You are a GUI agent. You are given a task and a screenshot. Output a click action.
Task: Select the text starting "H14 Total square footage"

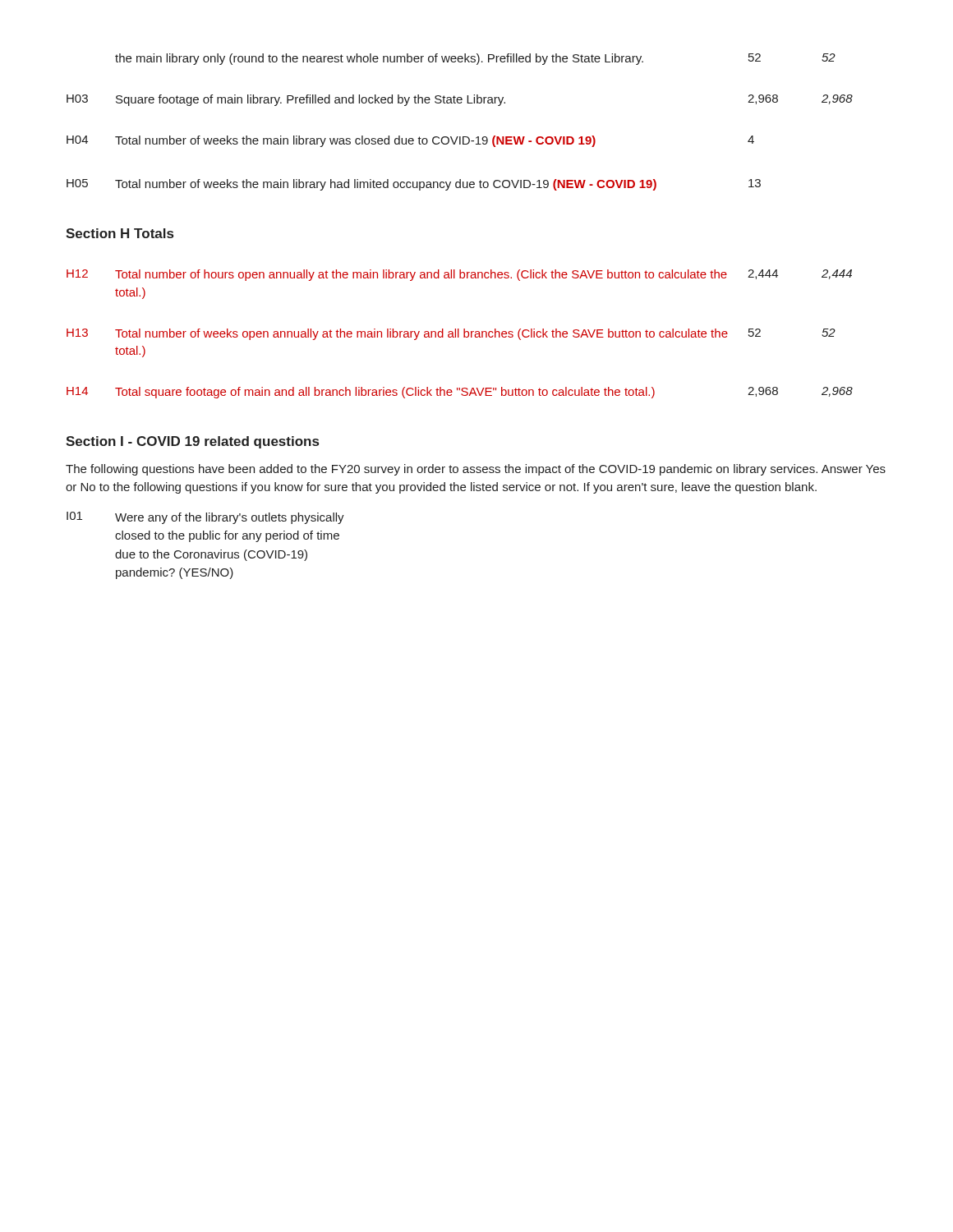point(476,392)
